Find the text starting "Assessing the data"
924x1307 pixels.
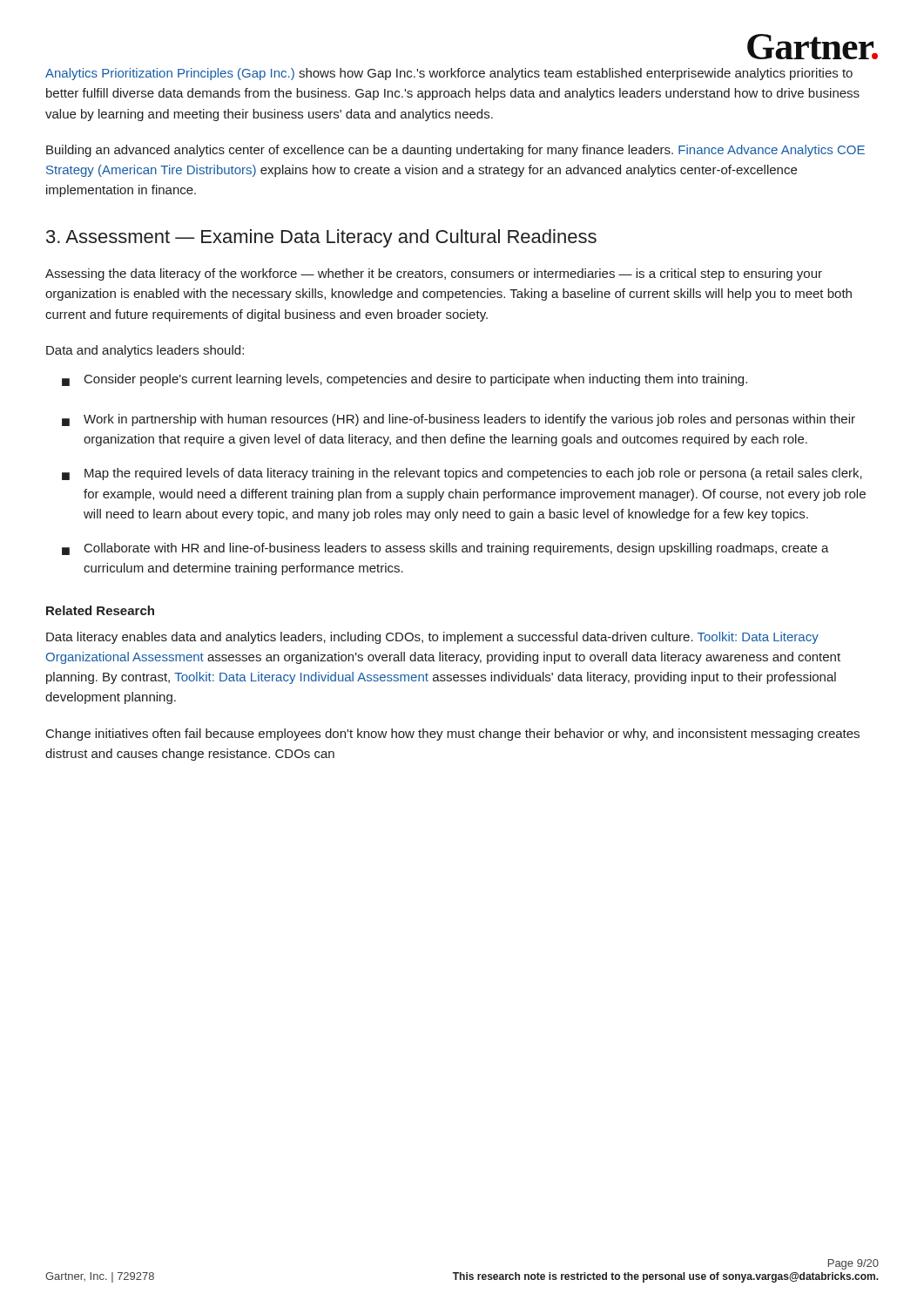[x=449, y=293]
